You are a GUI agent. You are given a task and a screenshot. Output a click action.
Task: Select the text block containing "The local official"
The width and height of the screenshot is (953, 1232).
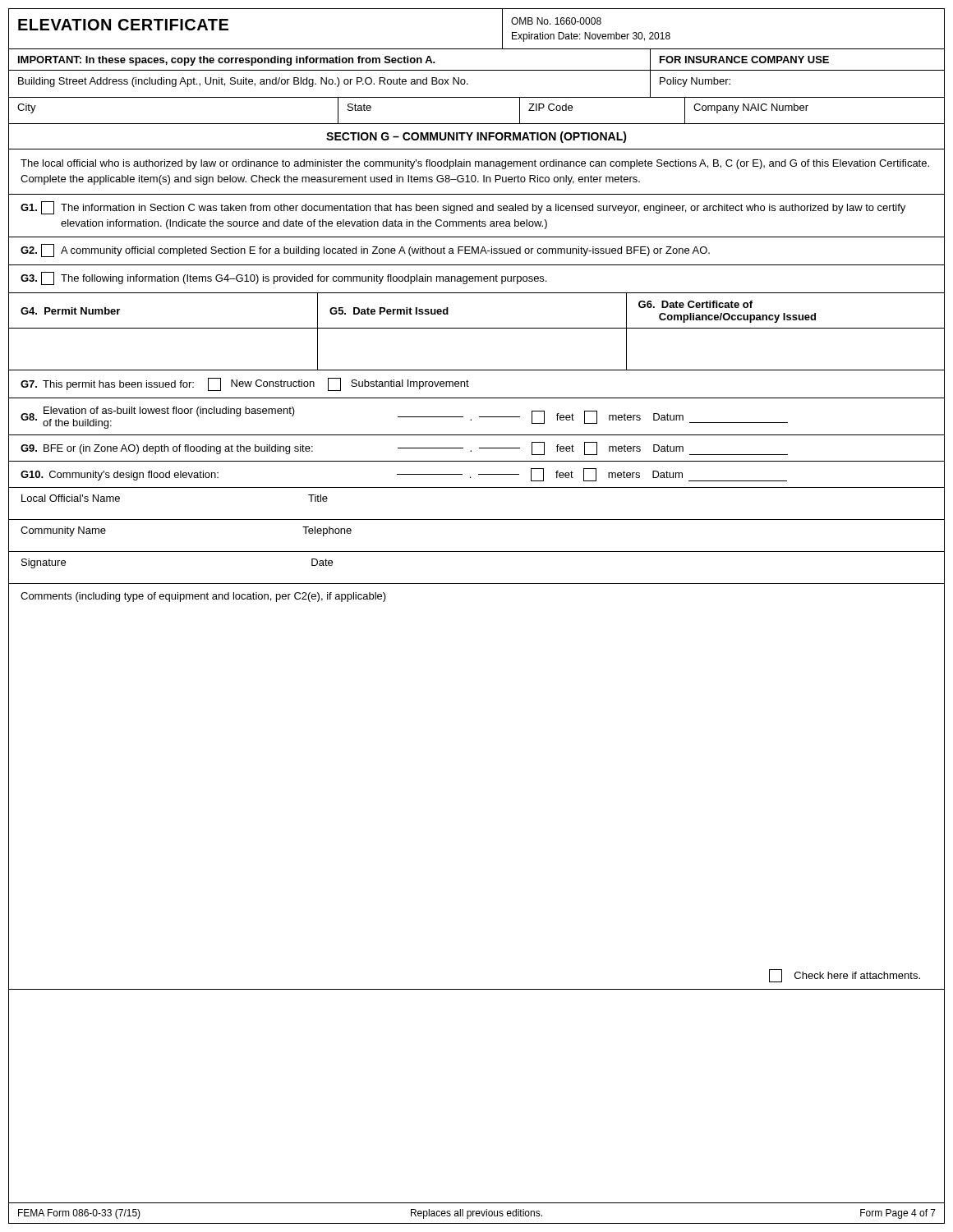475,171
